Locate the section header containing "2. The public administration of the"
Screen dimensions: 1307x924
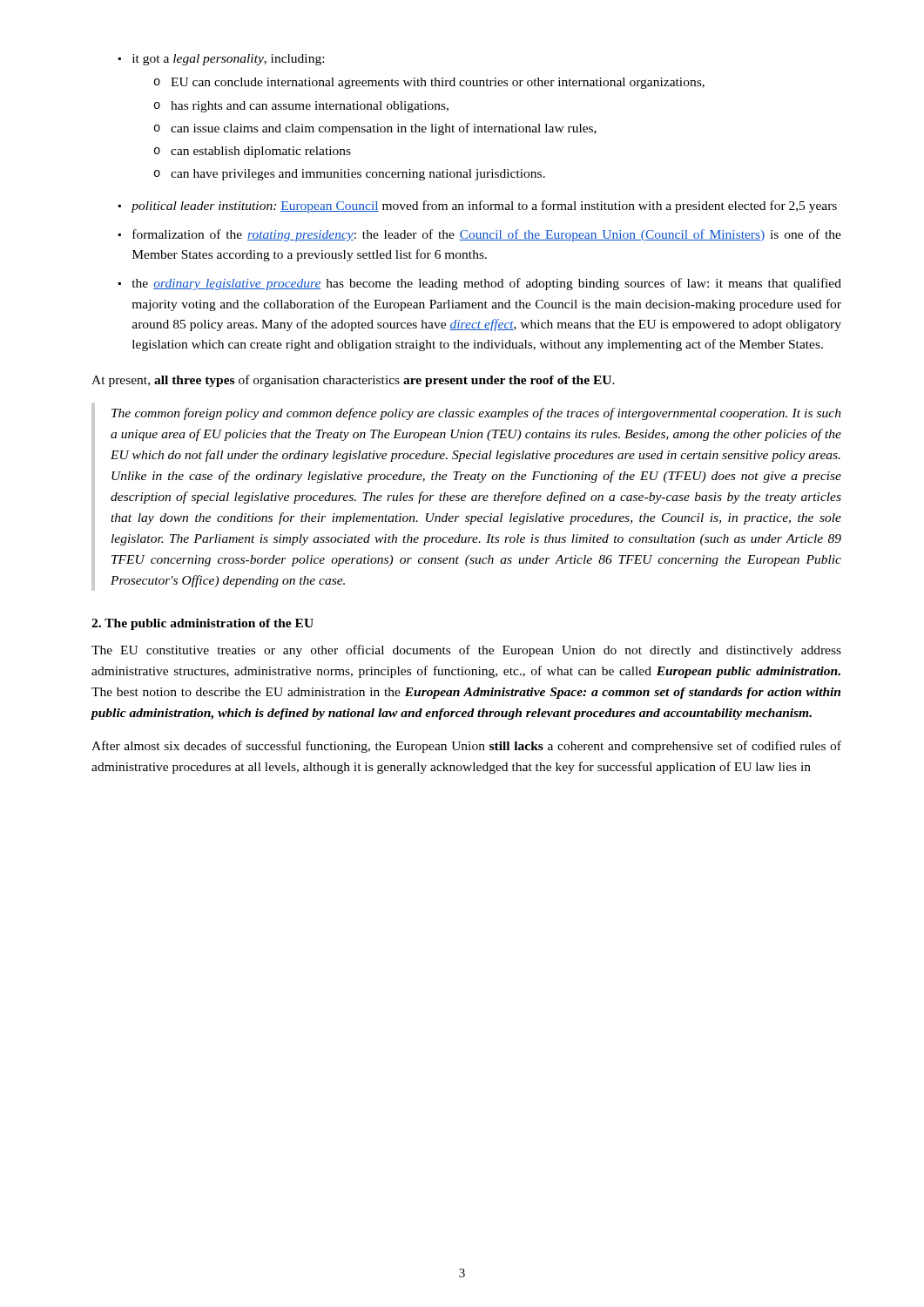point(203,623)
